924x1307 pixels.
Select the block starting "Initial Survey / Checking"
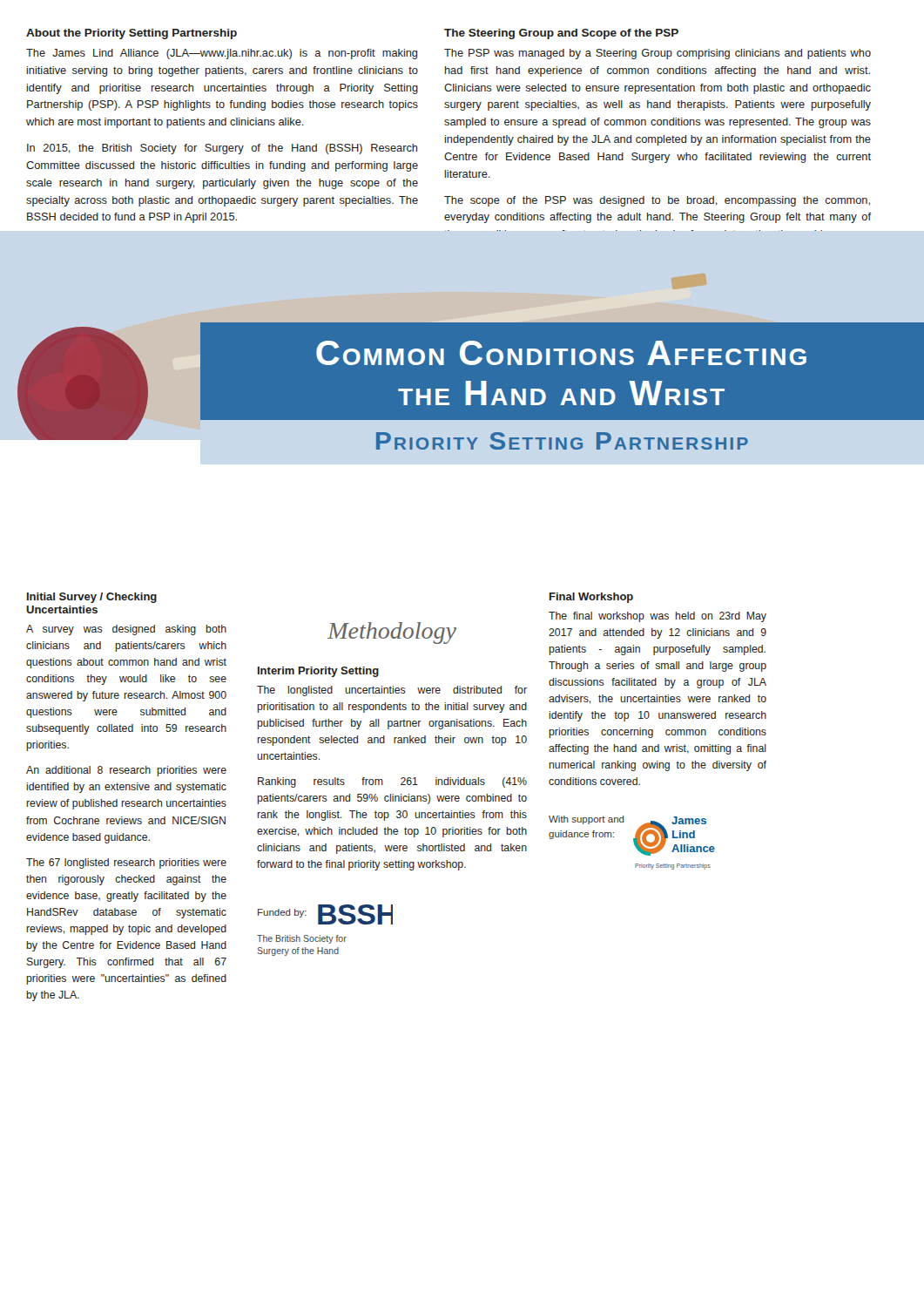pos(92,603)
